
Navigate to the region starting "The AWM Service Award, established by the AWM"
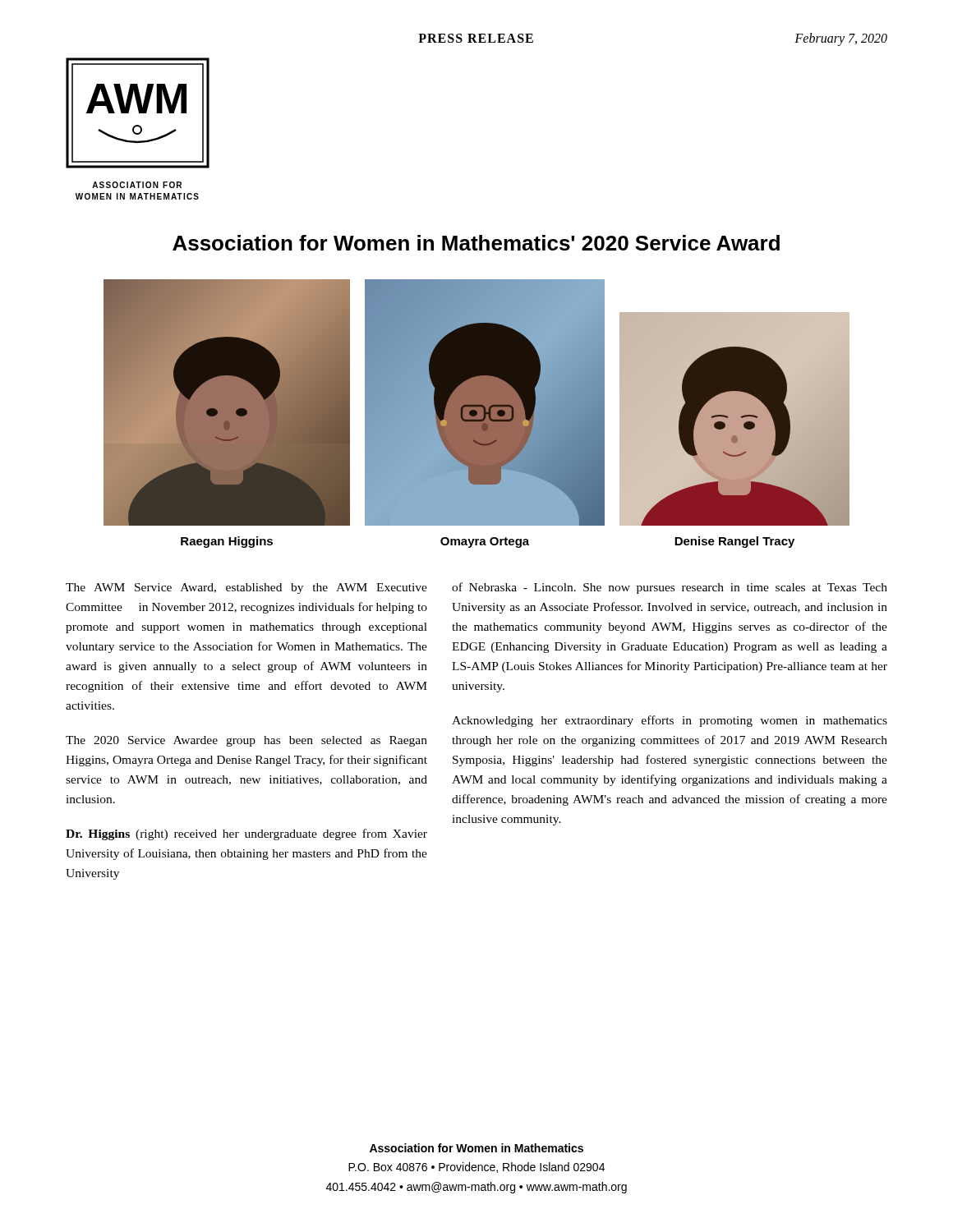246,646
